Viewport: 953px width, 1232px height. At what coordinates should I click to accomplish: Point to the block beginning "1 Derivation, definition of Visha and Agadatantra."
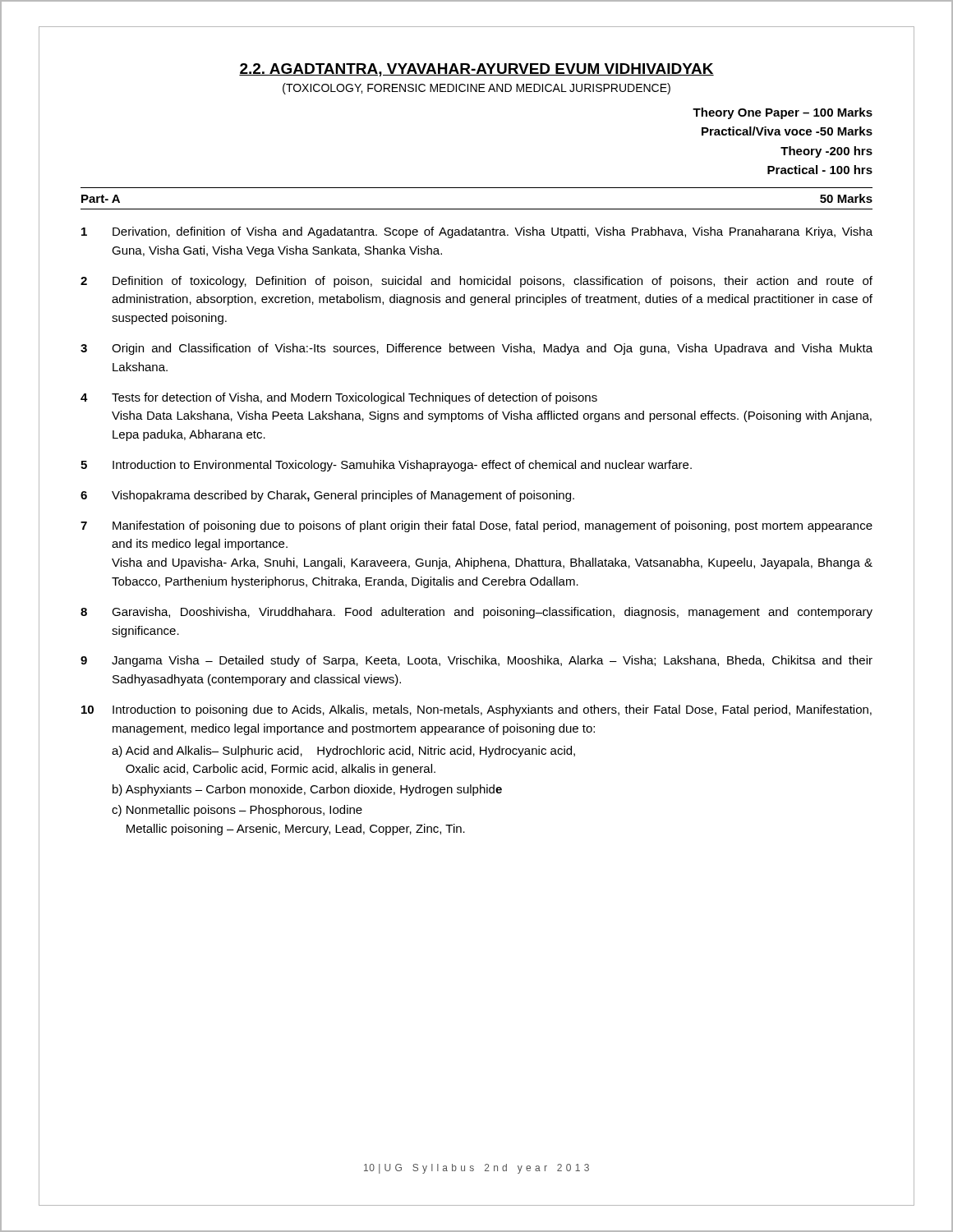click(476, 241)
